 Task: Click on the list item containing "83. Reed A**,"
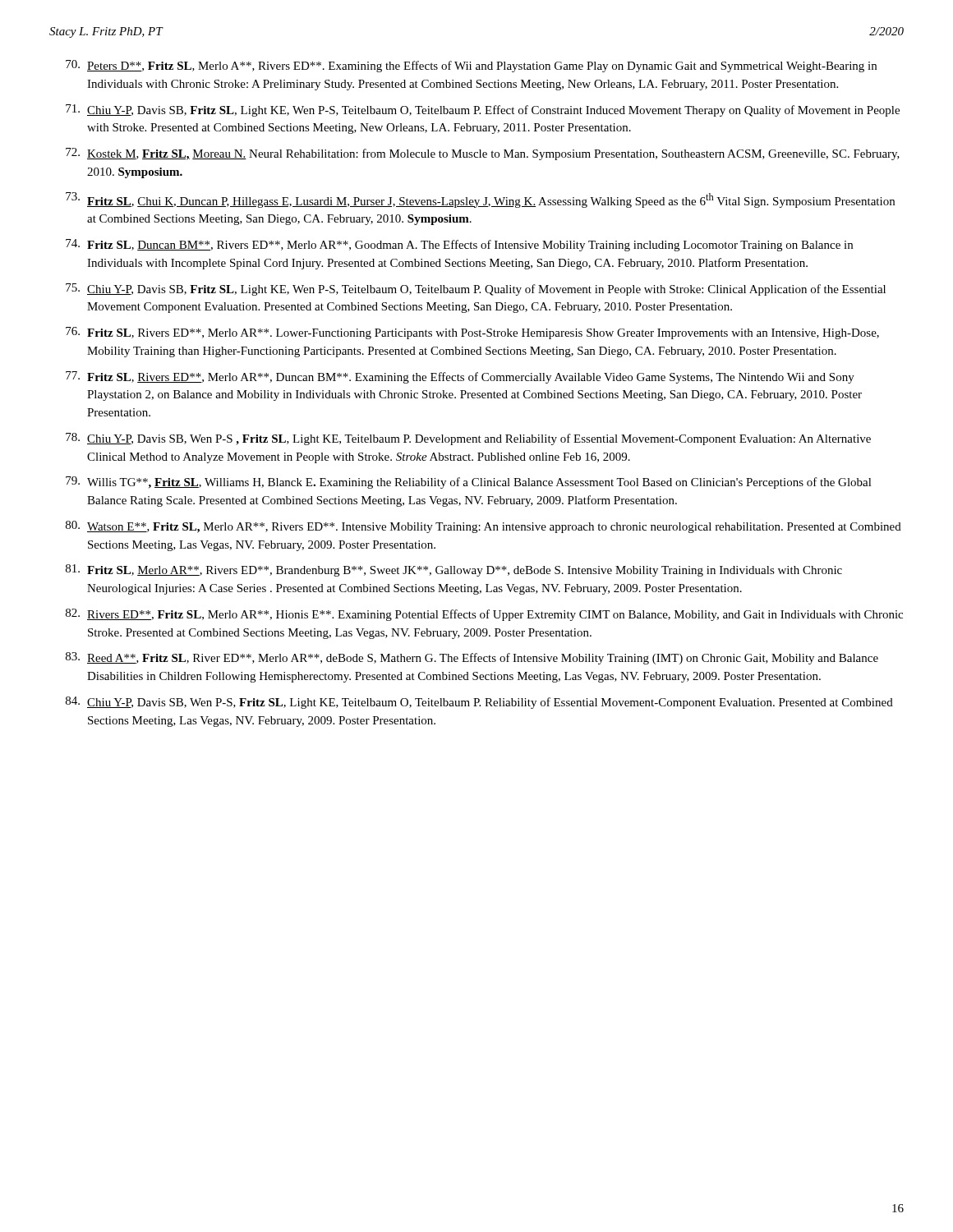click(476, 668)
